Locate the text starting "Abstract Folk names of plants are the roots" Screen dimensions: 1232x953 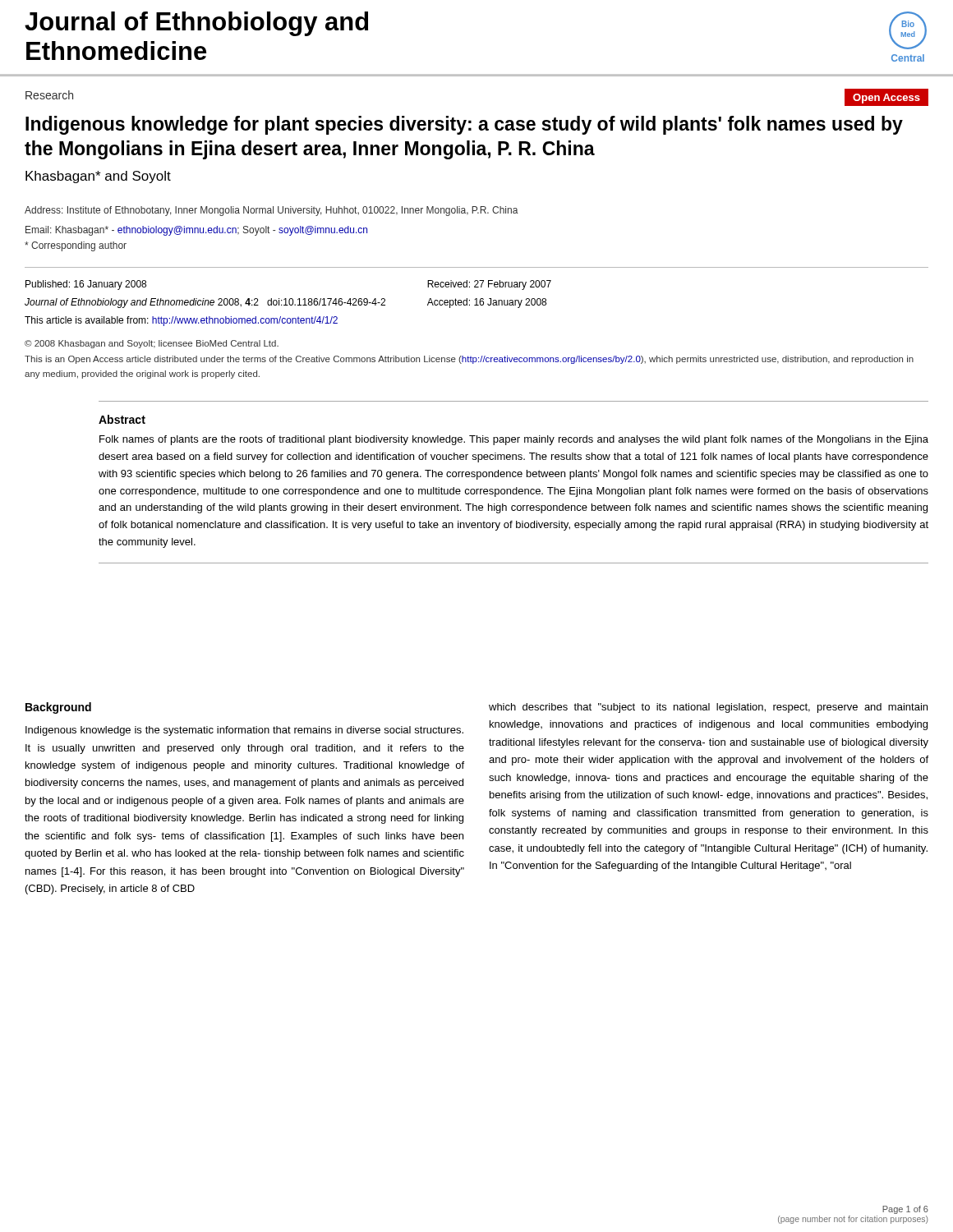pyautogui.click(x=513, y=482)
